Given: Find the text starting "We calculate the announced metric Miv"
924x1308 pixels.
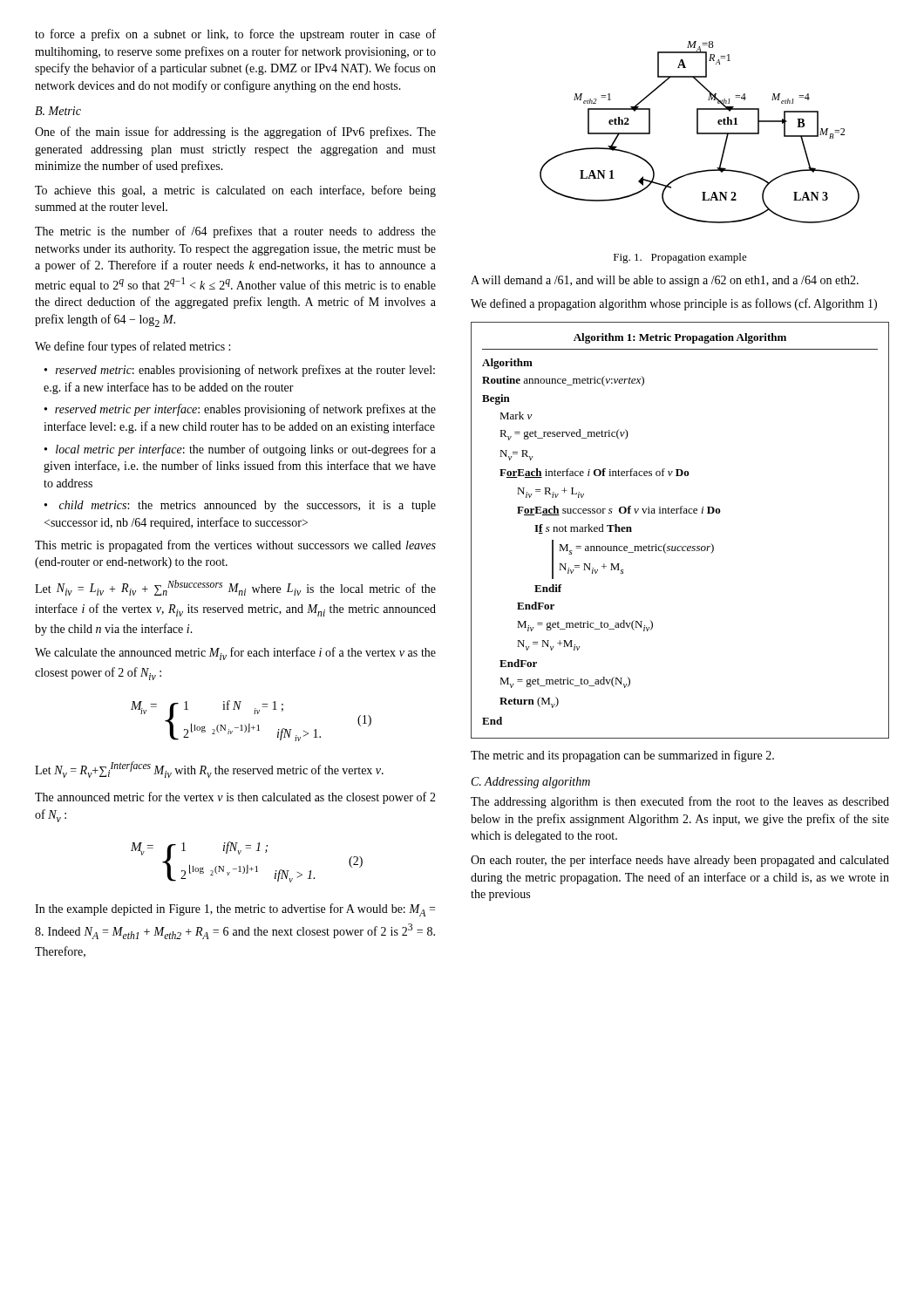Looking at the screenshot, I should 235,665.
